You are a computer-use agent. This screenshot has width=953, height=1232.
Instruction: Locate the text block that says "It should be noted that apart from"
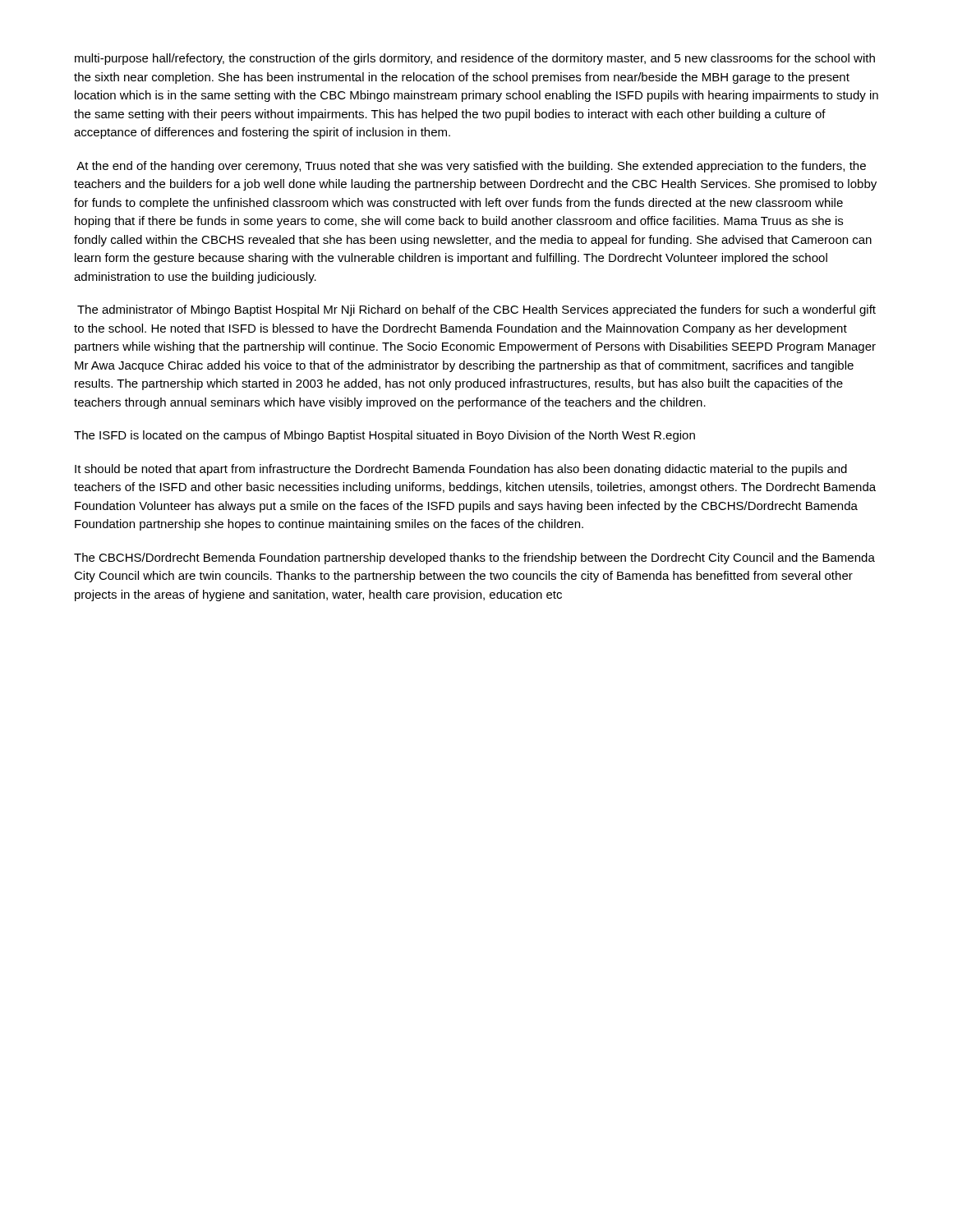[x=475, y=496]
